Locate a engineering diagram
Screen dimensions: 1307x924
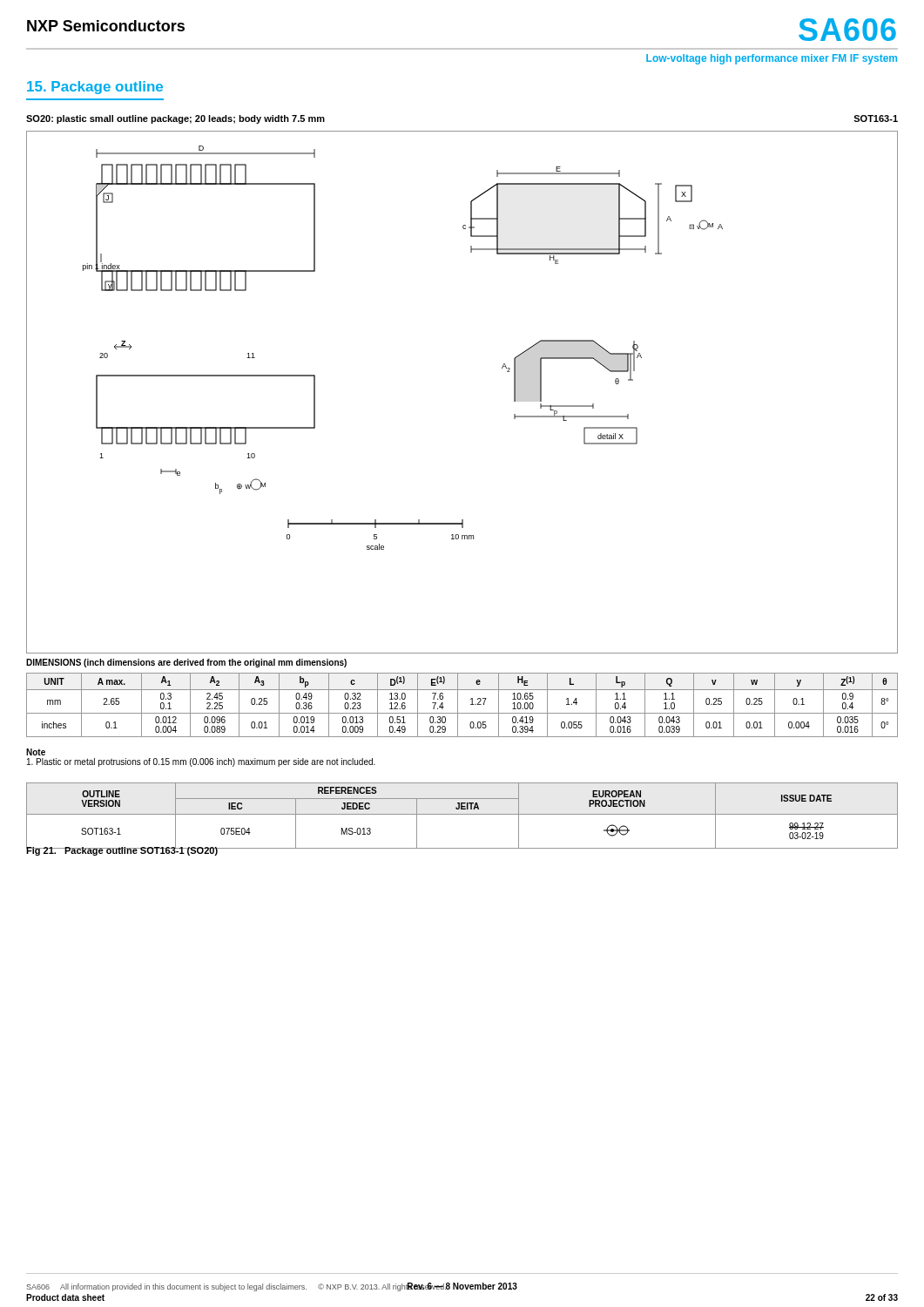462,392
